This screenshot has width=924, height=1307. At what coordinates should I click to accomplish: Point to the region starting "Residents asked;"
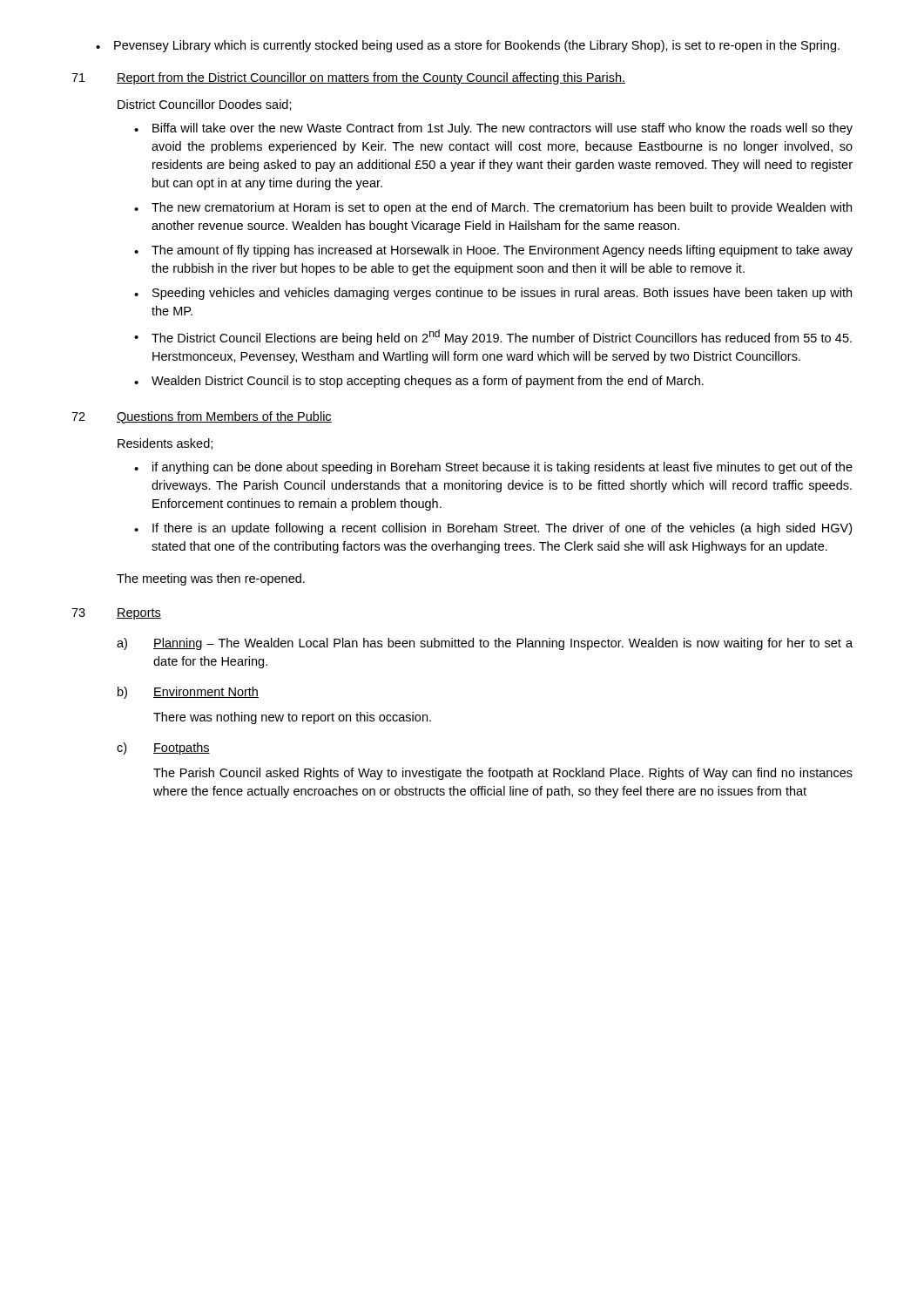165,443
